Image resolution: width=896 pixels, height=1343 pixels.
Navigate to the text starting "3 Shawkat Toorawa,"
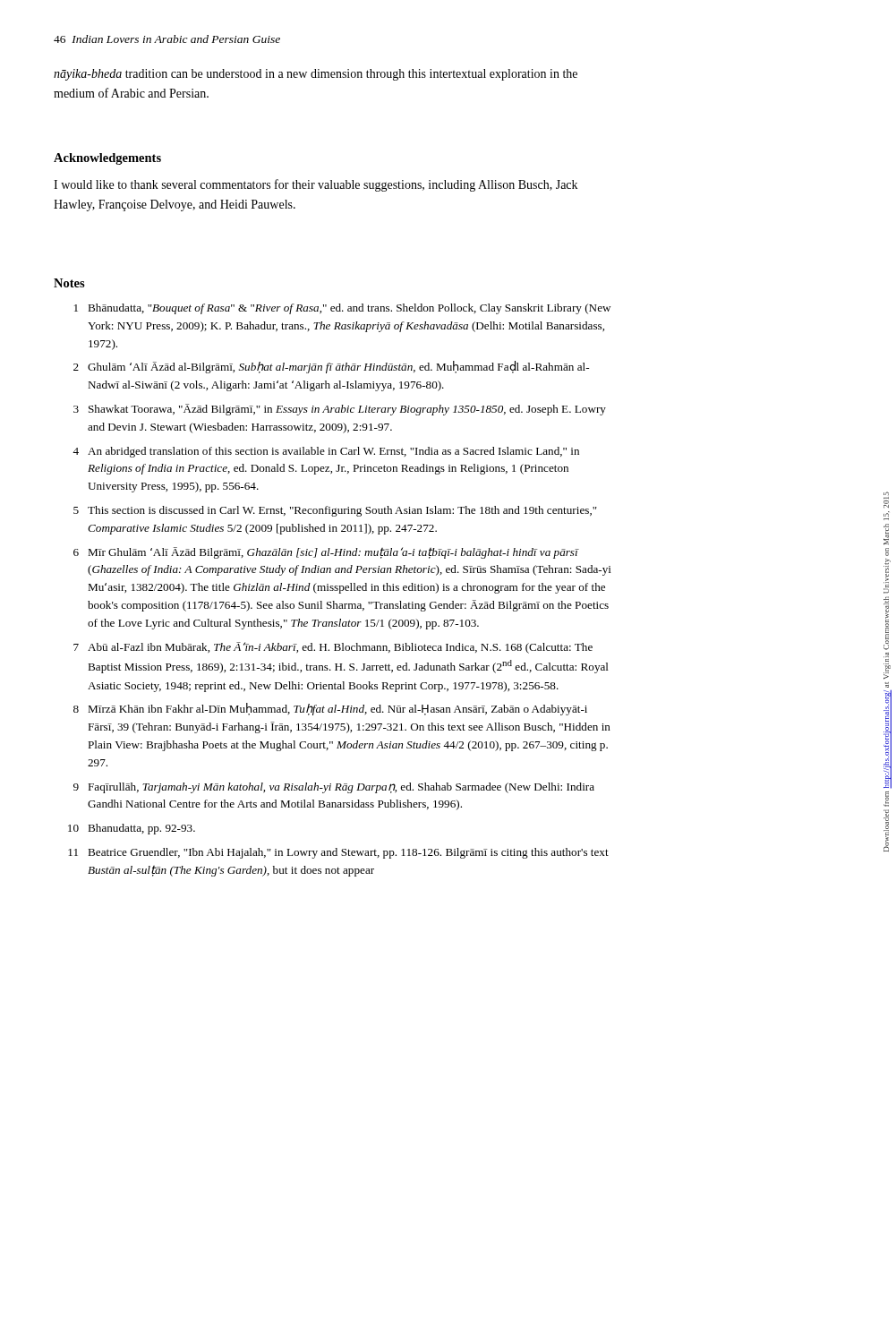[x=333, y=418]
